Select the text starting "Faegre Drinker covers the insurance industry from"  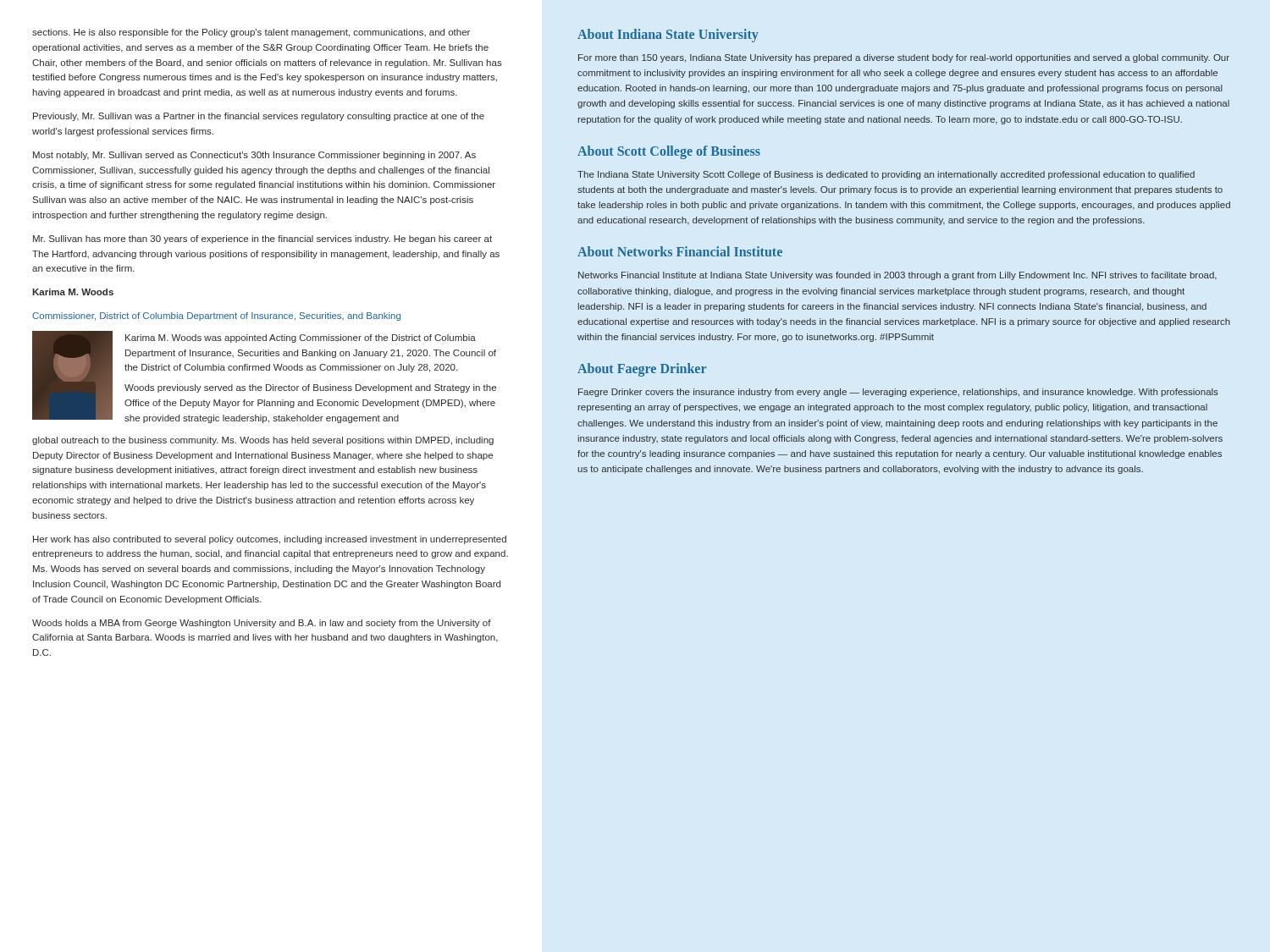pyautogui.click(x=906, y=430)
